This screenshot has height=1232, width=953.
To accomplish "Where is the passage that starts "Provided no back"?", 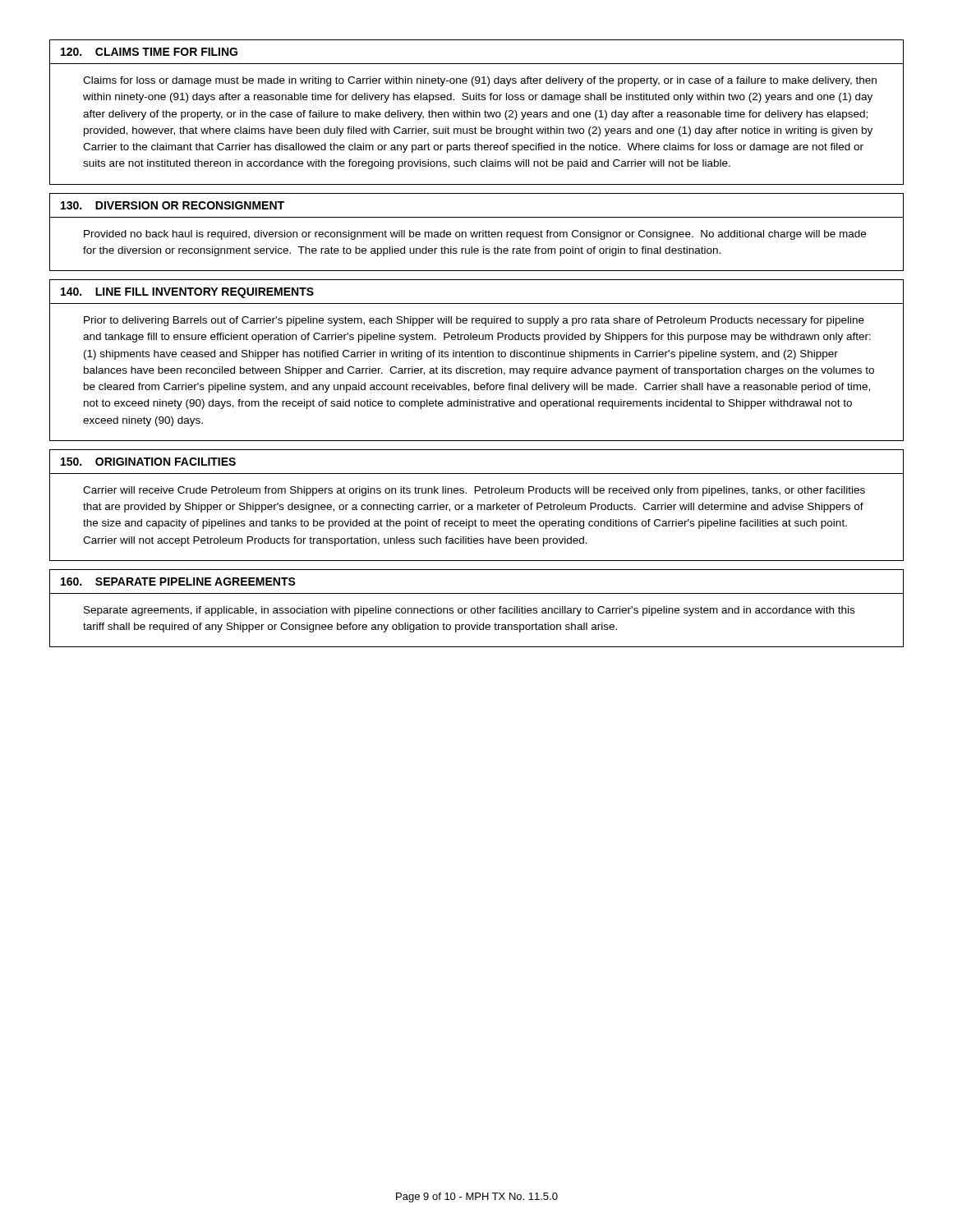I will pos(475,242).
